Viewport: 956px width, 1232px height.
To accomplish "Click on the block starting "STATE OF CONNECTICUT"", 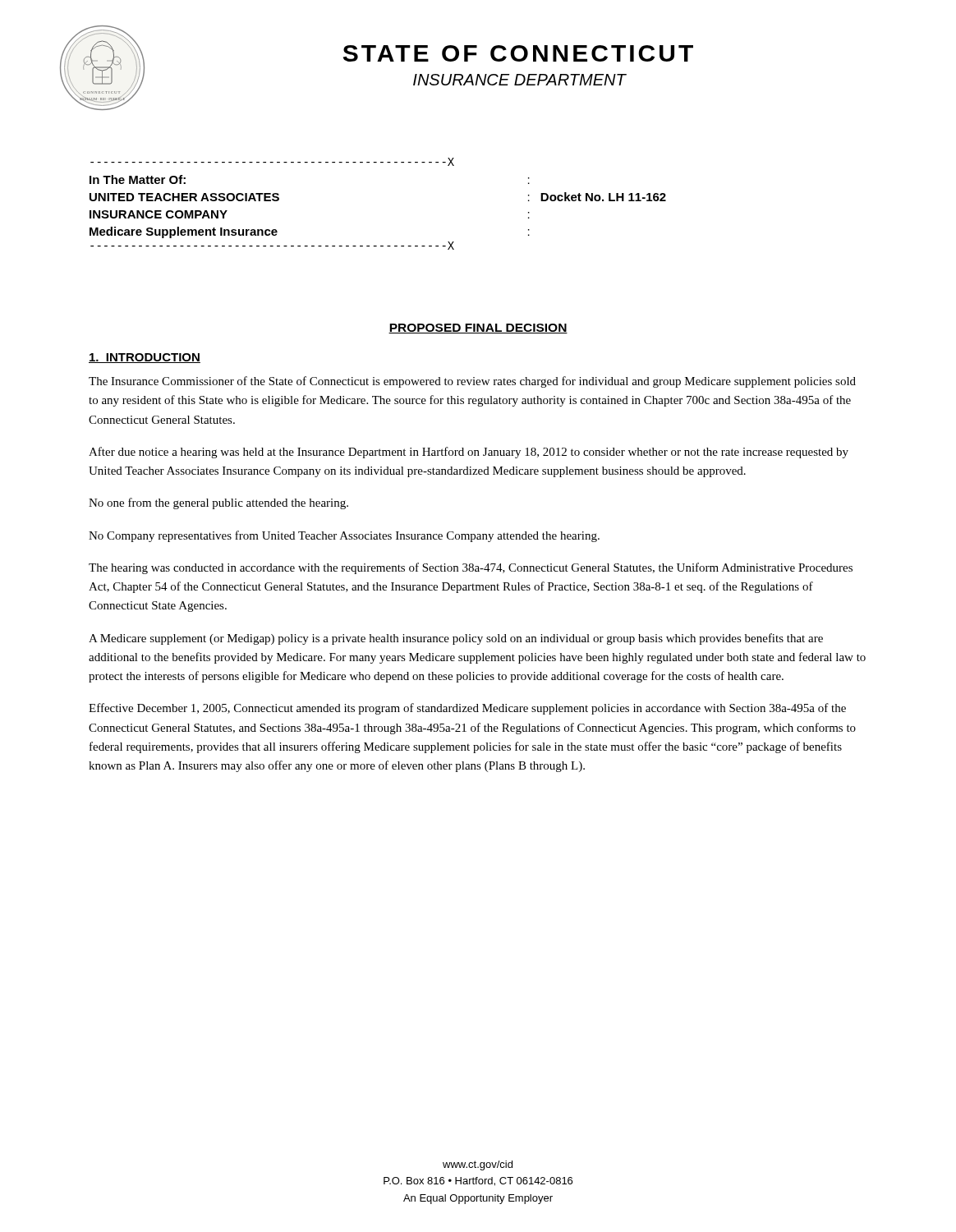I will click(x=519, y=53).
